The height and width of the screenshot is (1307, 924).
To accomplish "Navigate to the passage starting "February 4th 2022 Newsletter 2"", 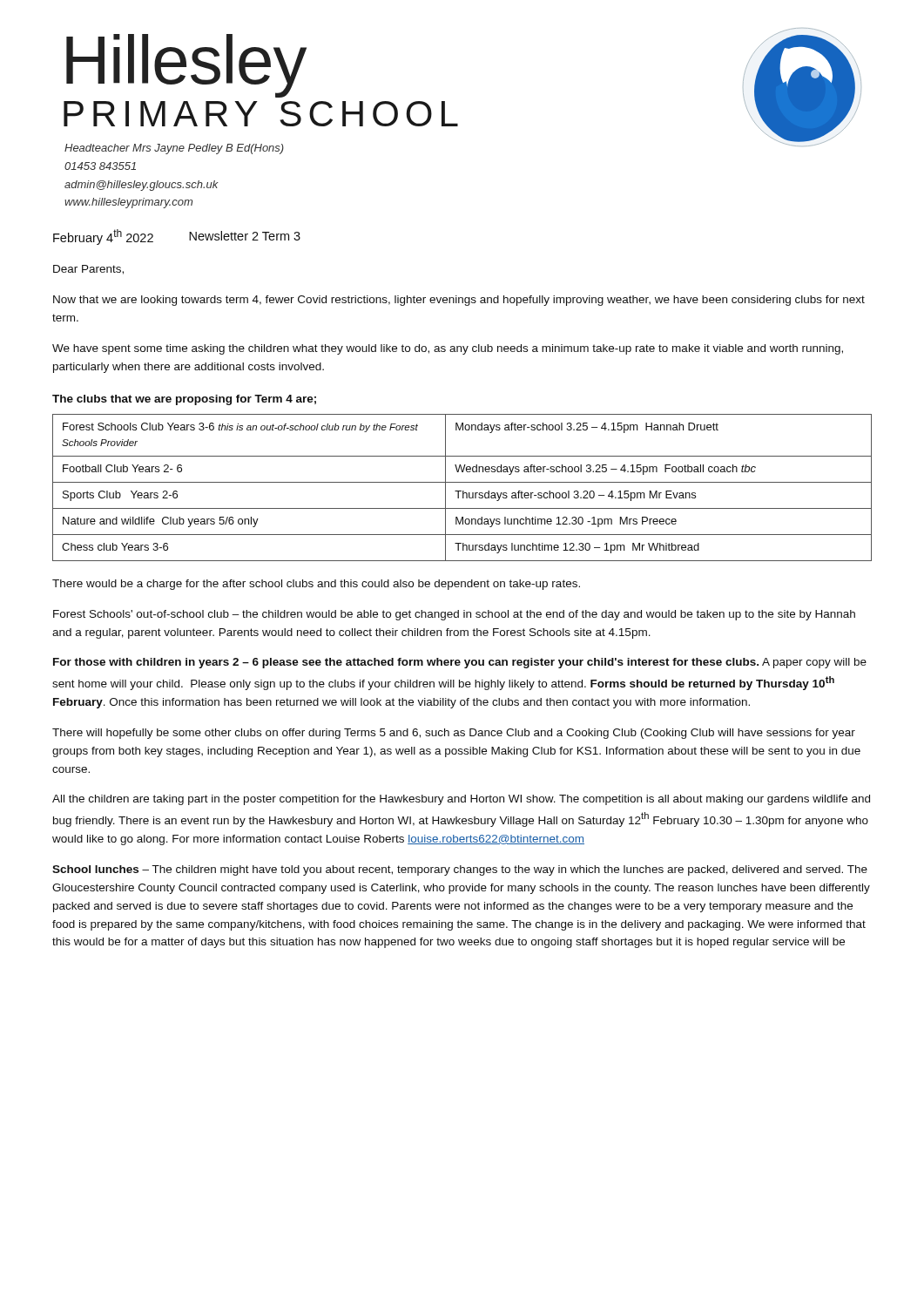I will pyautogui.click(x=98, y=237).
